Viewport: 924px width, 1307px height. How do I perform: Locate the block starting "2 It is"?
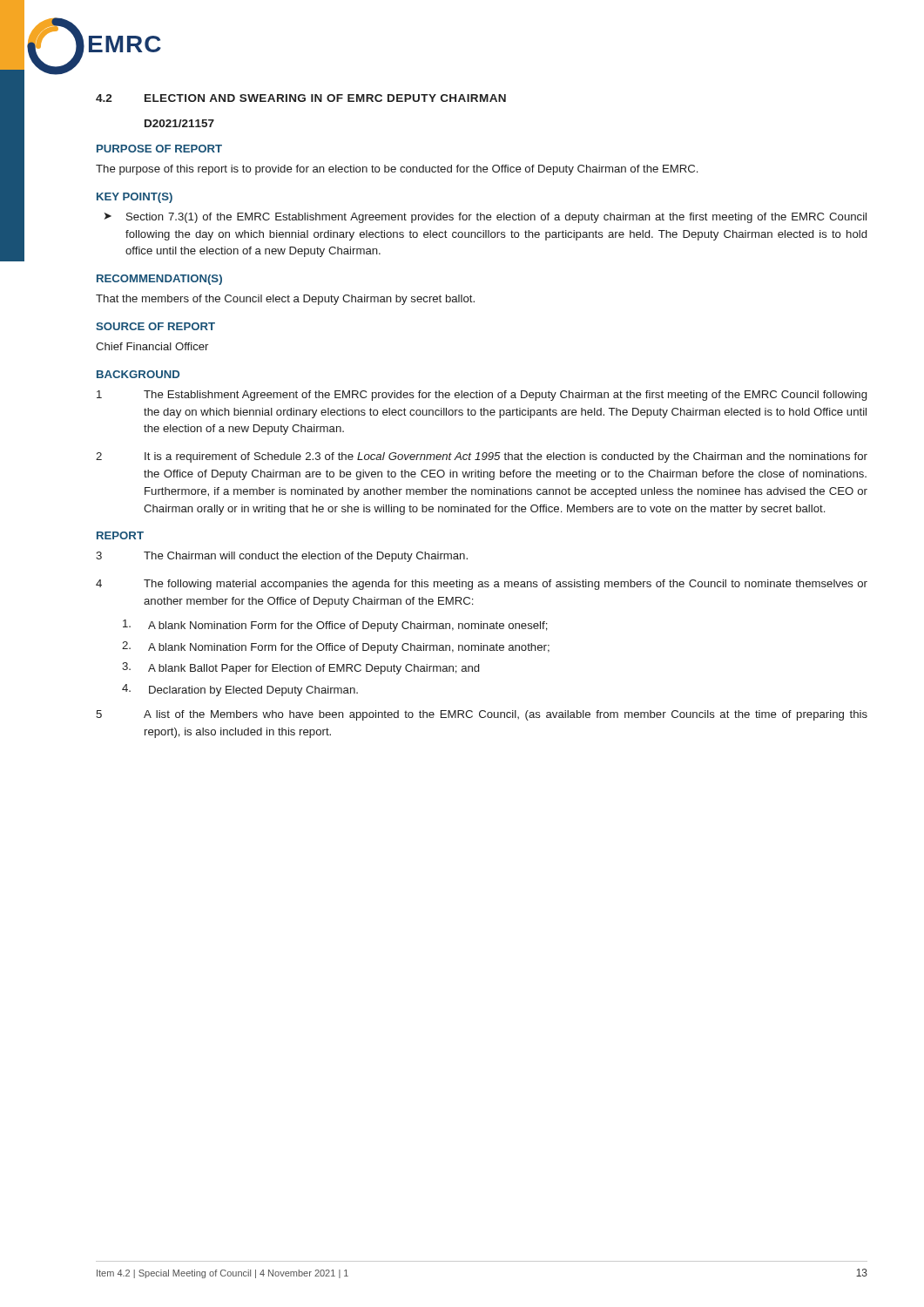[x=482, y=483]
